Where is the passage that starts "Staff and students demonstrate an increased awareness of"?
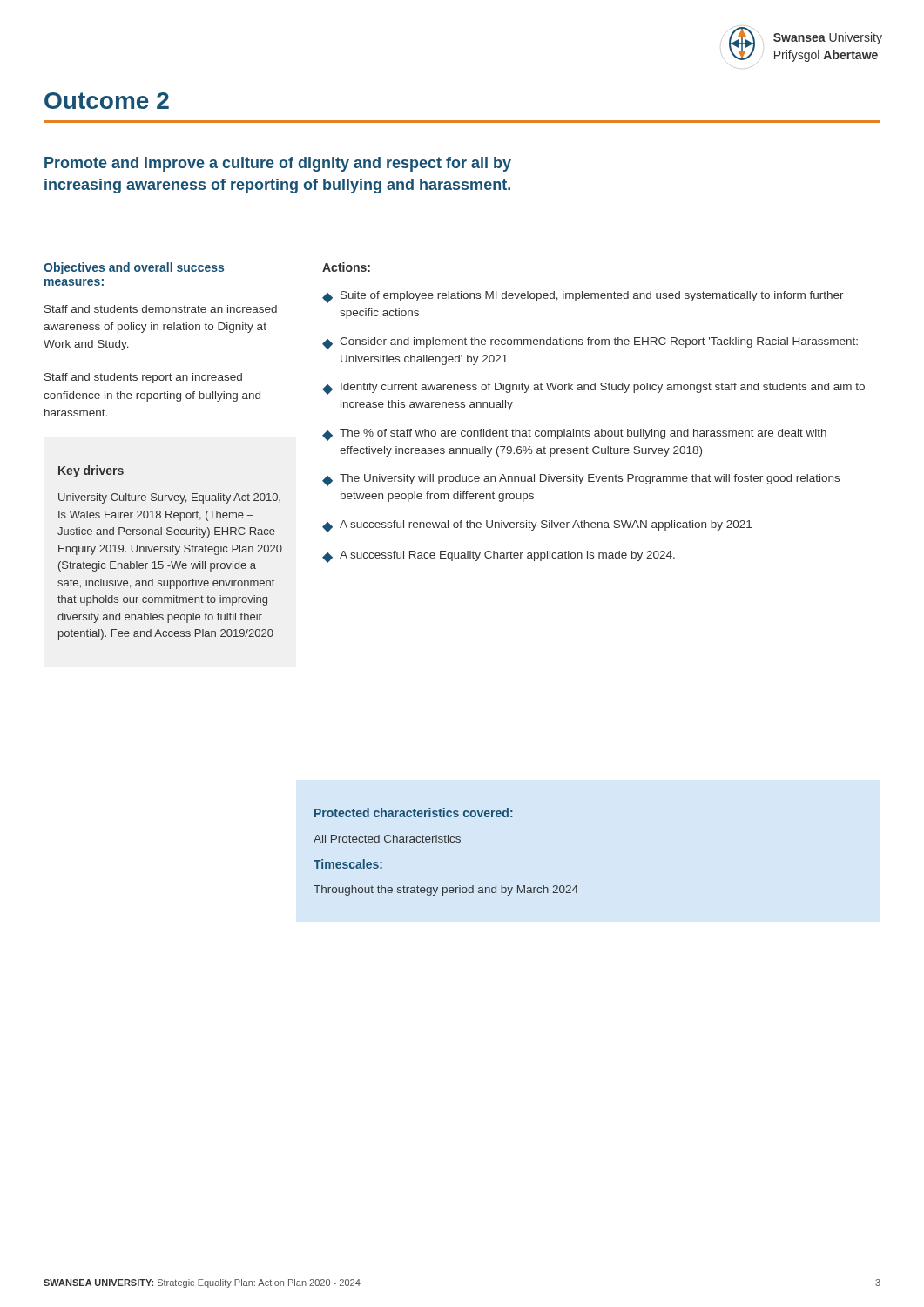Viewport: 924px width, 1307px height. (170, 327)
